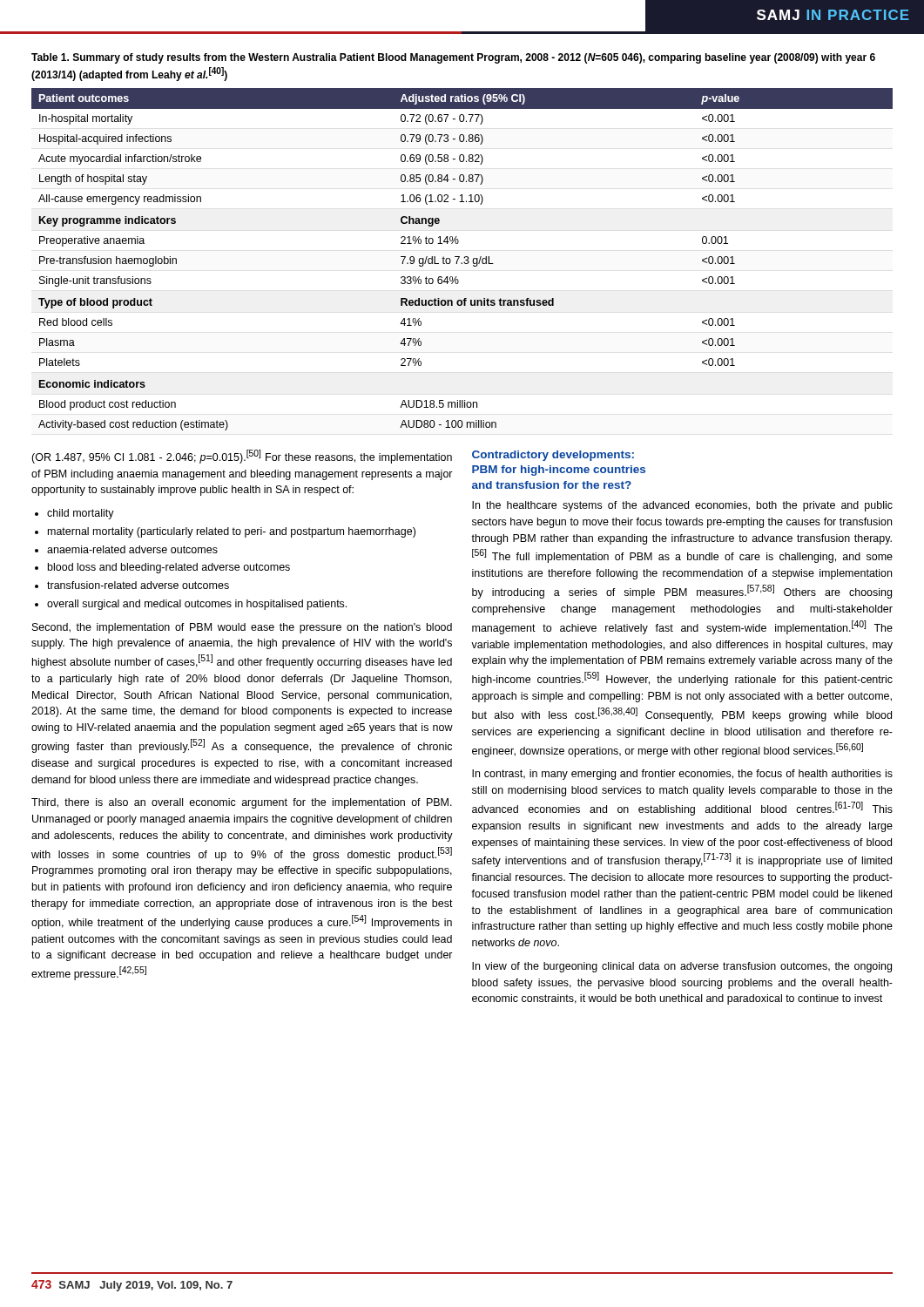Find the table
The image size is (924, 1307).
[x=462, y=261]
